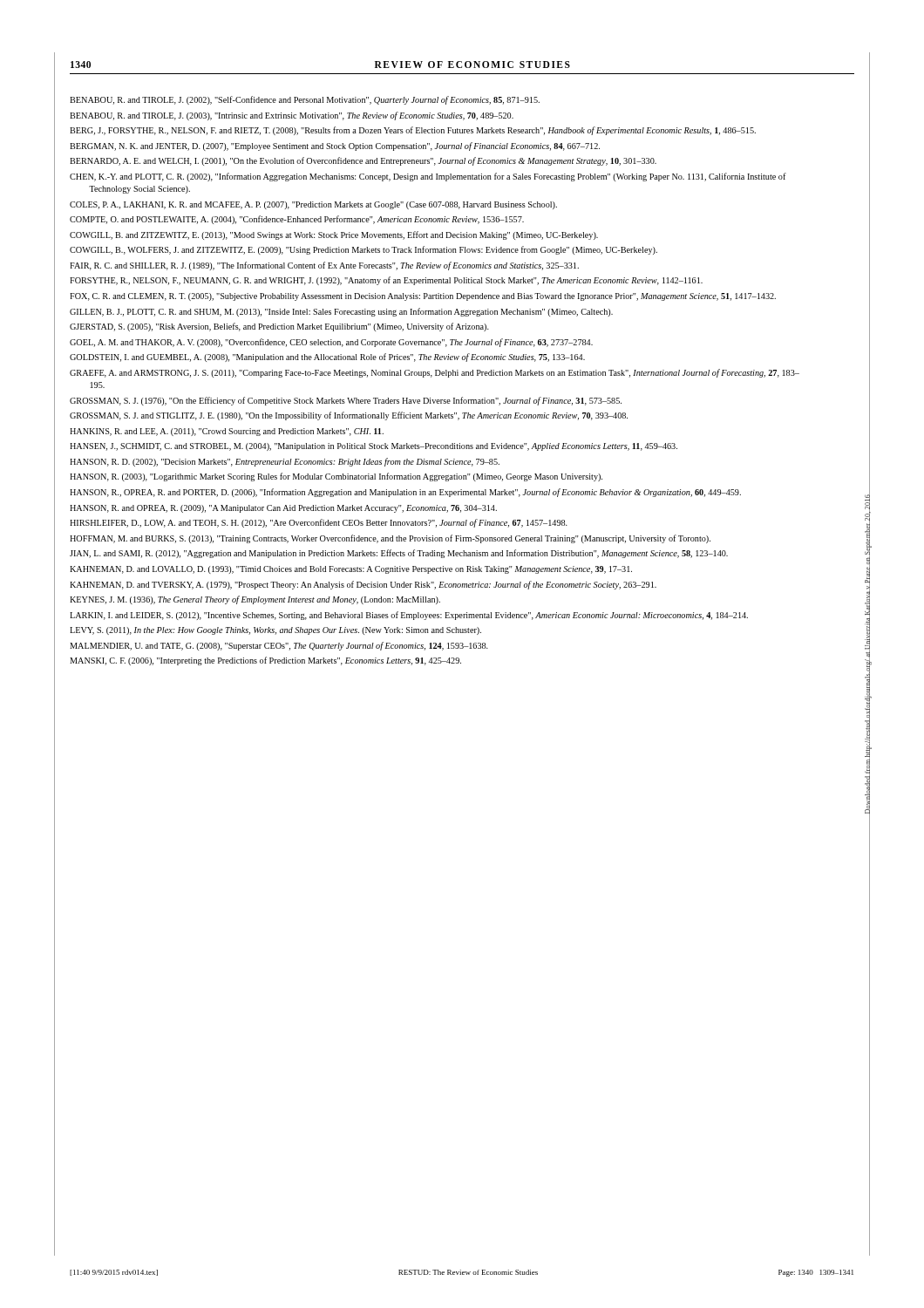Image resolution: width=924 pixels, height=1308 pixels.
Task: Locate the block of text that opens with "GROSSMAN, S. J. and"
Action: pos(349,416)
